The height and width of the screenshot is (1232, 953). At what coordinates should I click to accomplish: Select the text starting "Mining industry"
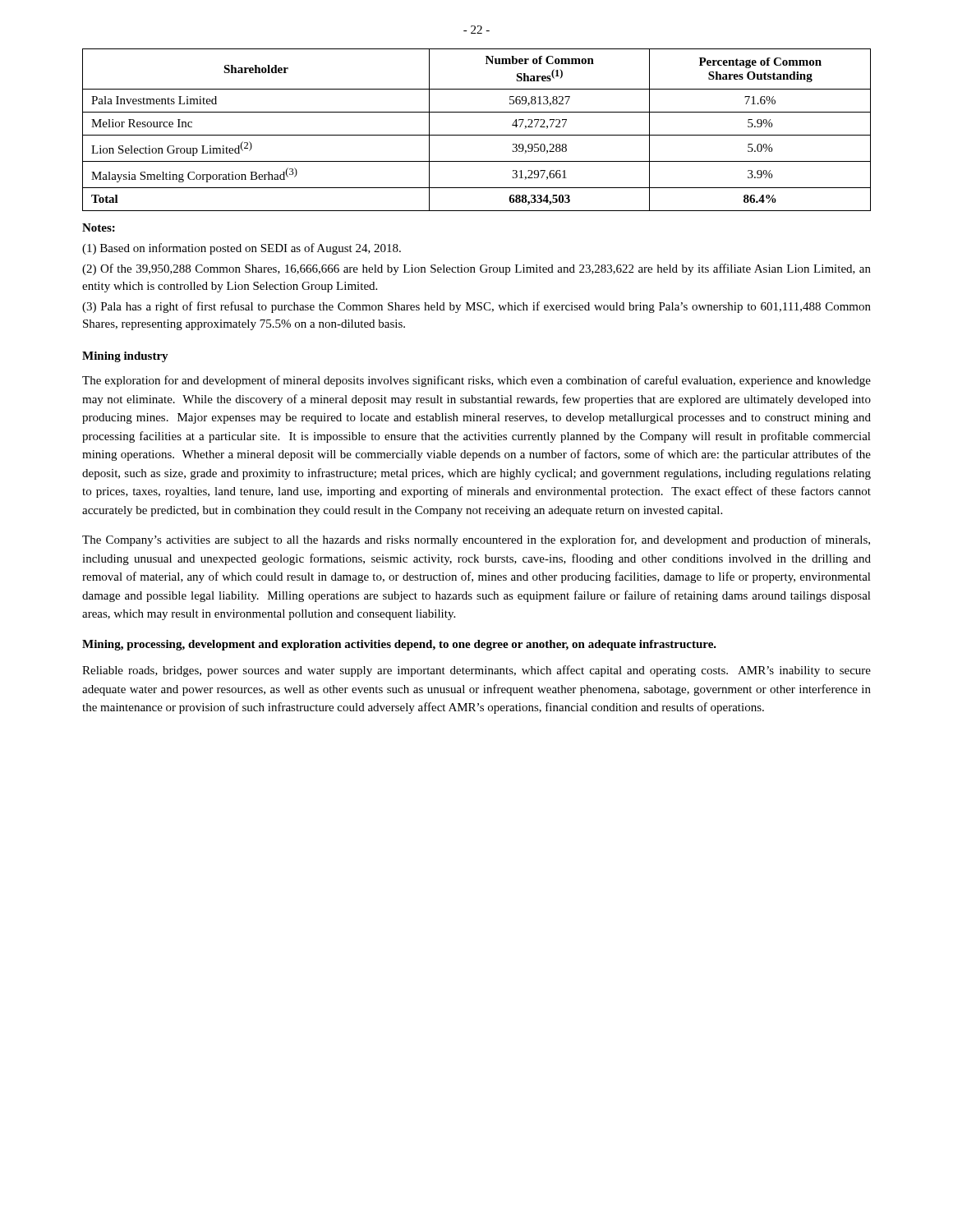125,356
